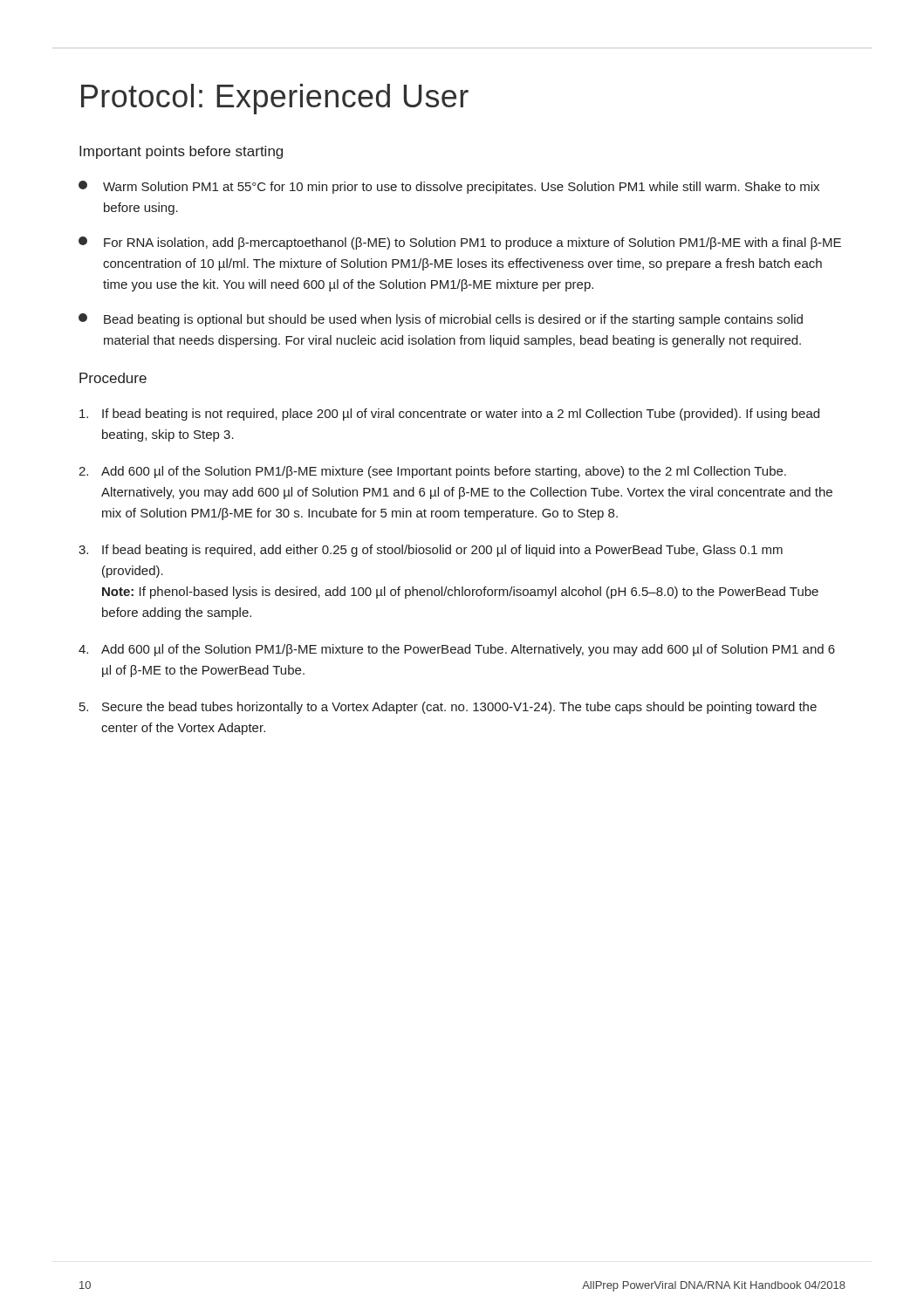Viewport: 924px width, 1309px height.
Task: Locate the element starting "2. Add 600 µl of"
Action: (462, 492)
